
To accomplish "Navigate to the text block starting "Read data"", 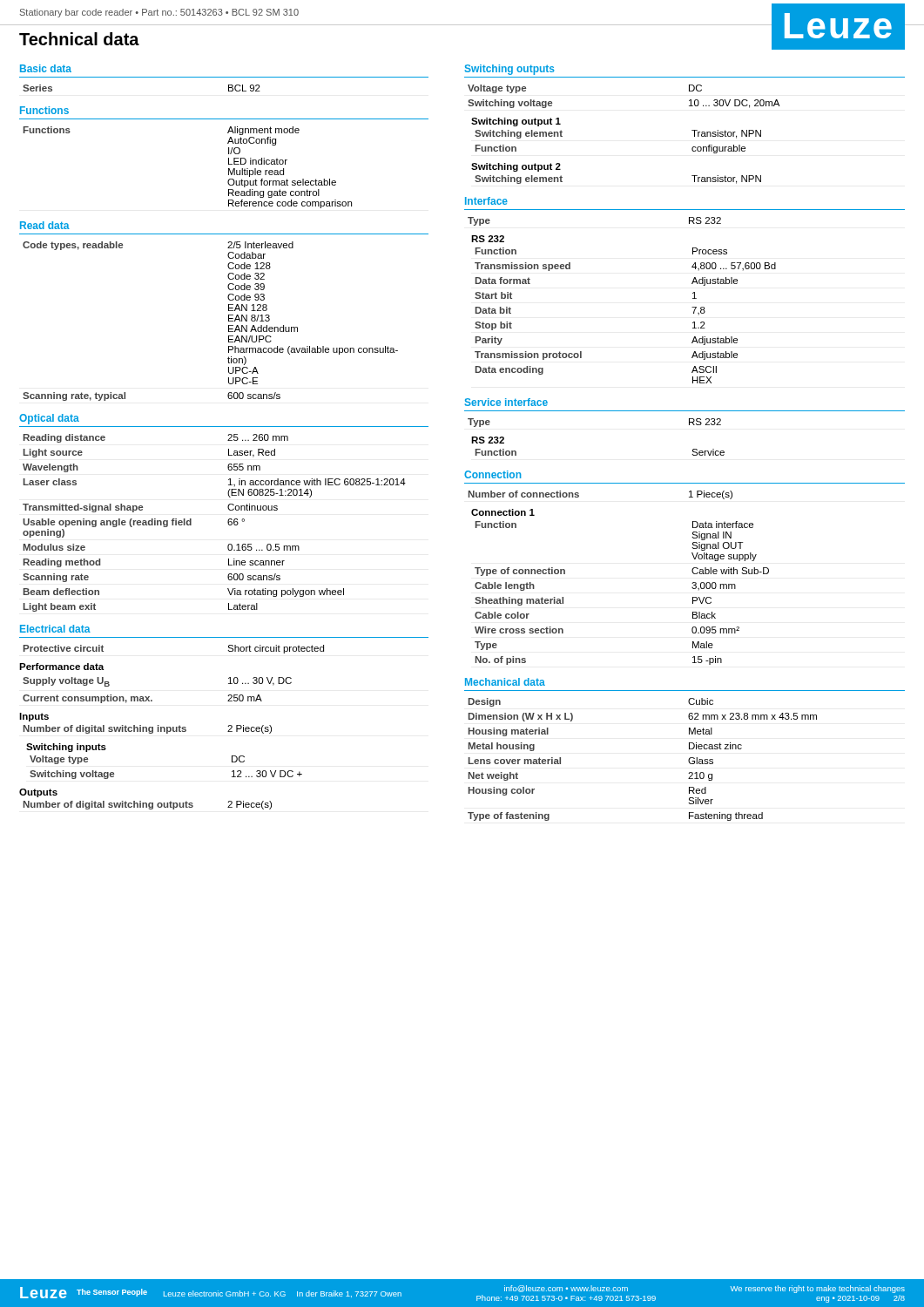I will point(44,226).
